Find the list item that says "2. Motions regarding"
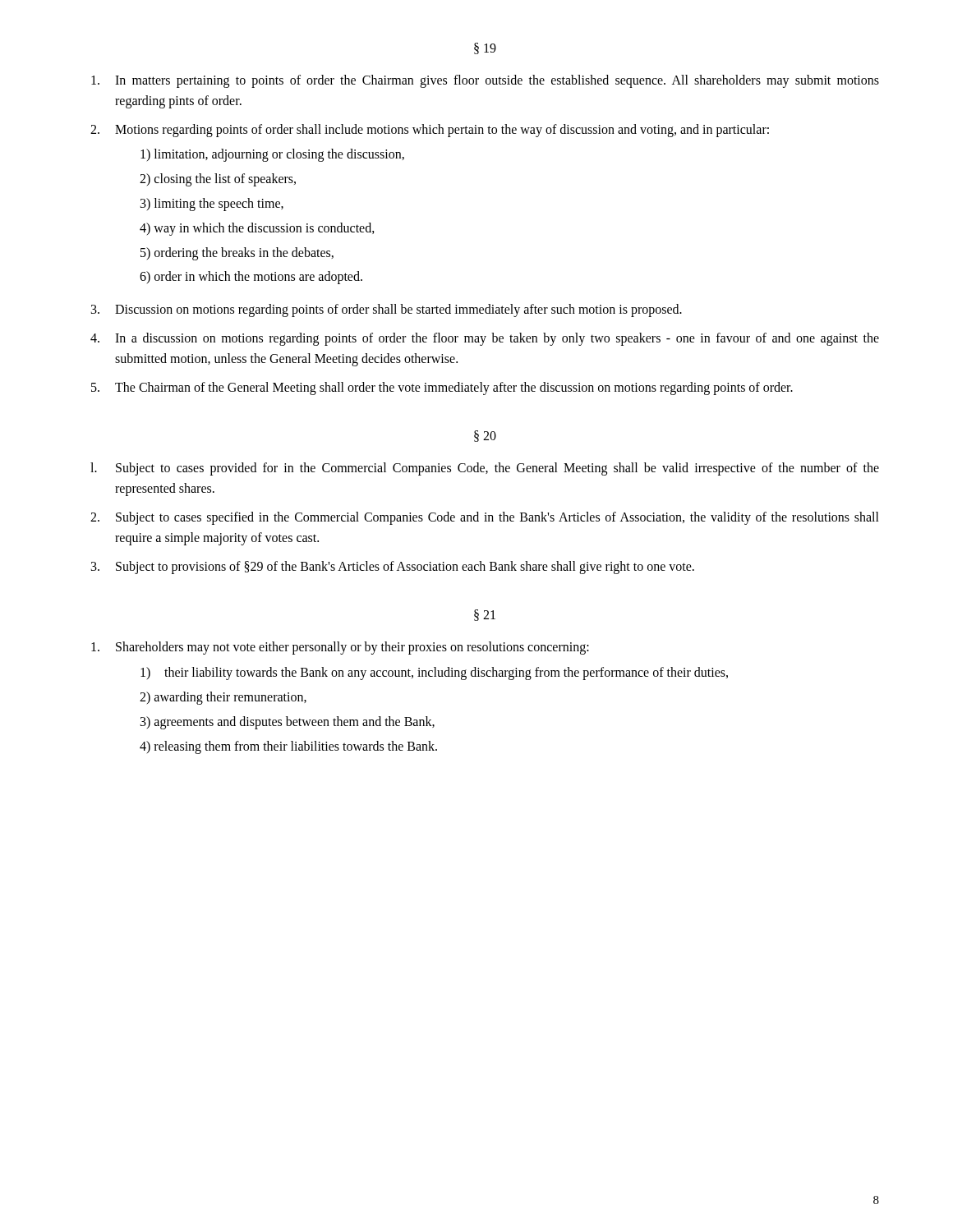Screen dimensions: 1232x953 [430, 131]
